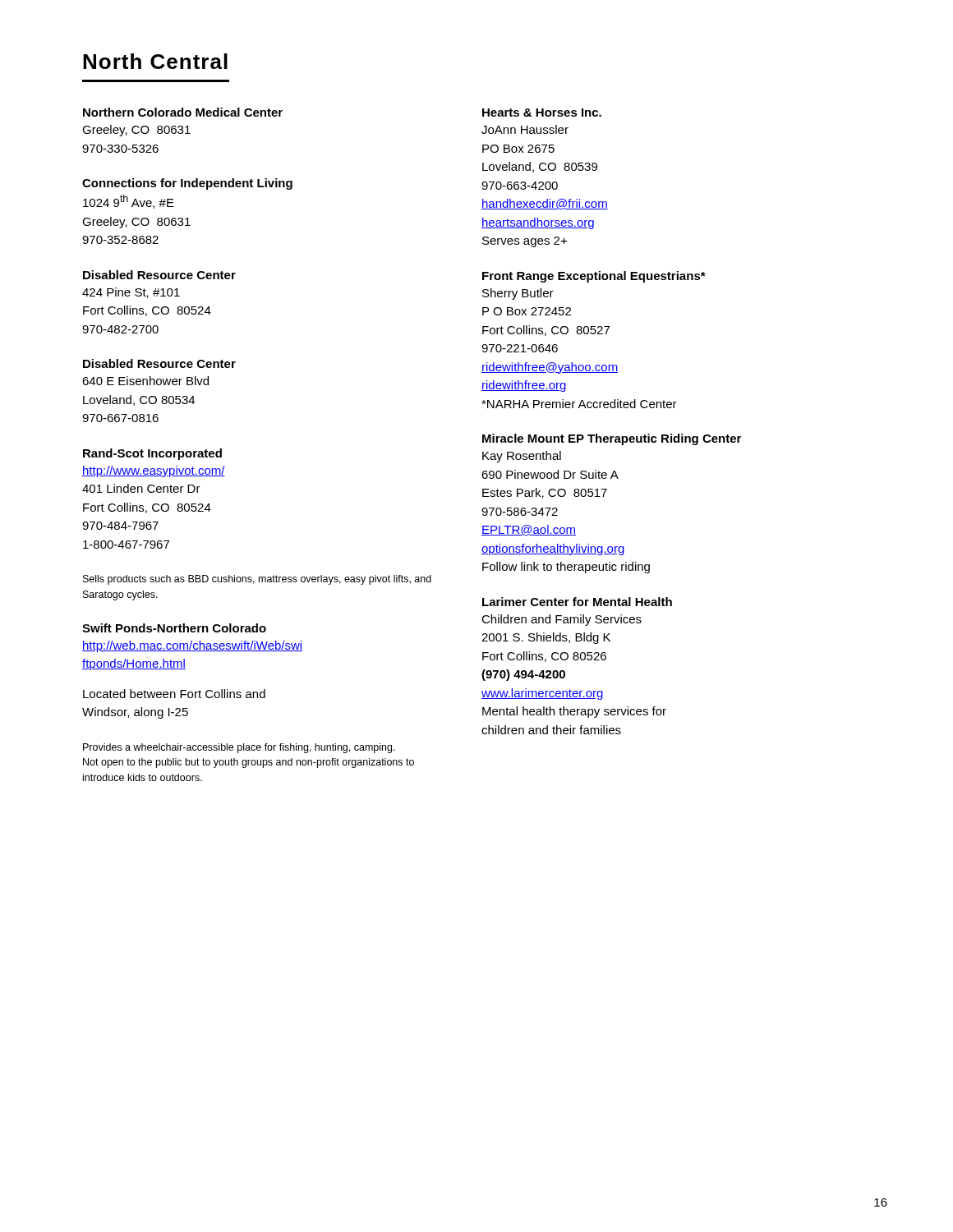The image size is (953, 1232).
Task: Locate the block of text that opens with "Disabled Resource Center 640 E"
Action: point(159,363)
